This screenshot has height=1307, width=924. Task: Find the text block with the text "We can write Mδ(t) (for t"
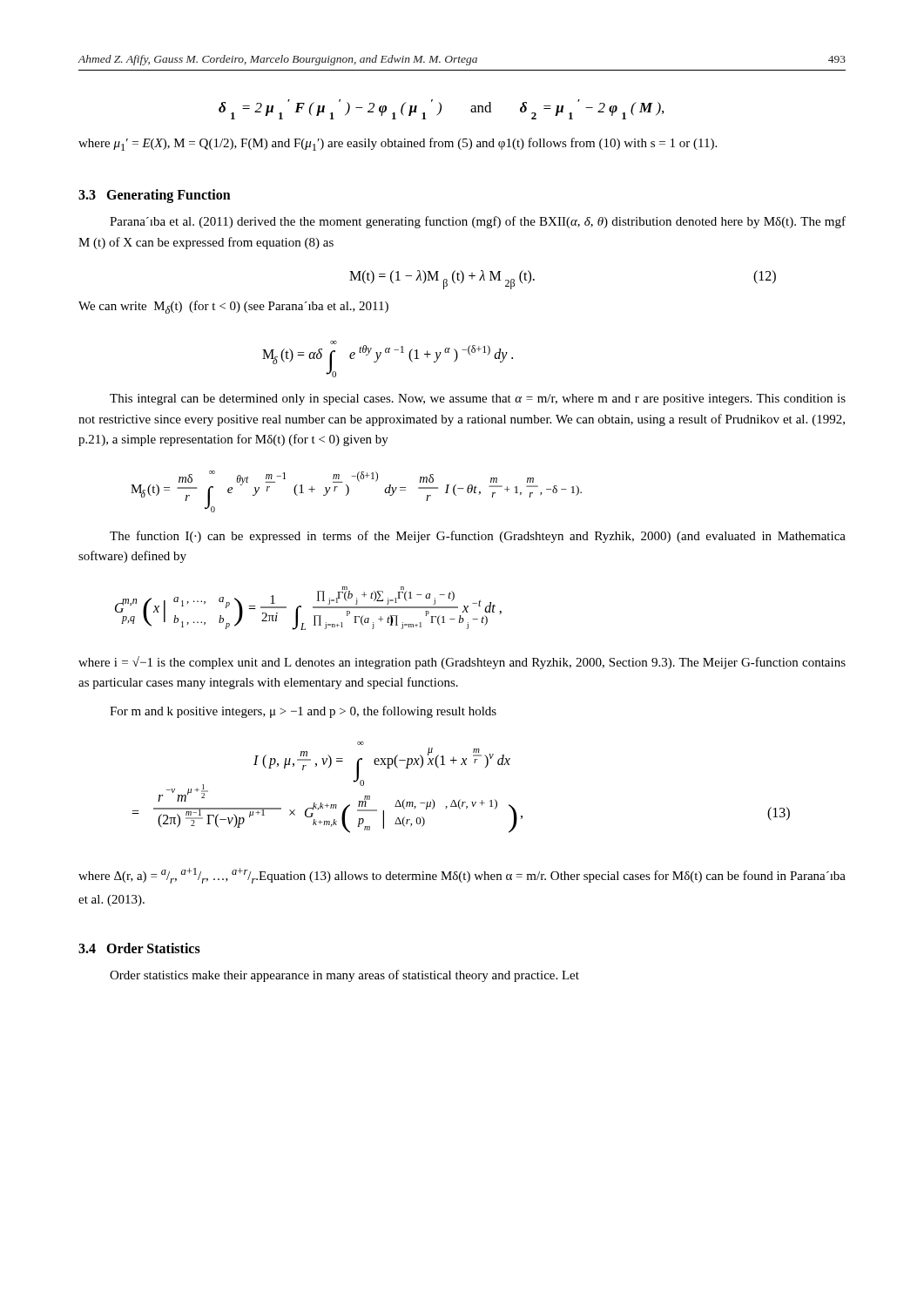[233, 307]
